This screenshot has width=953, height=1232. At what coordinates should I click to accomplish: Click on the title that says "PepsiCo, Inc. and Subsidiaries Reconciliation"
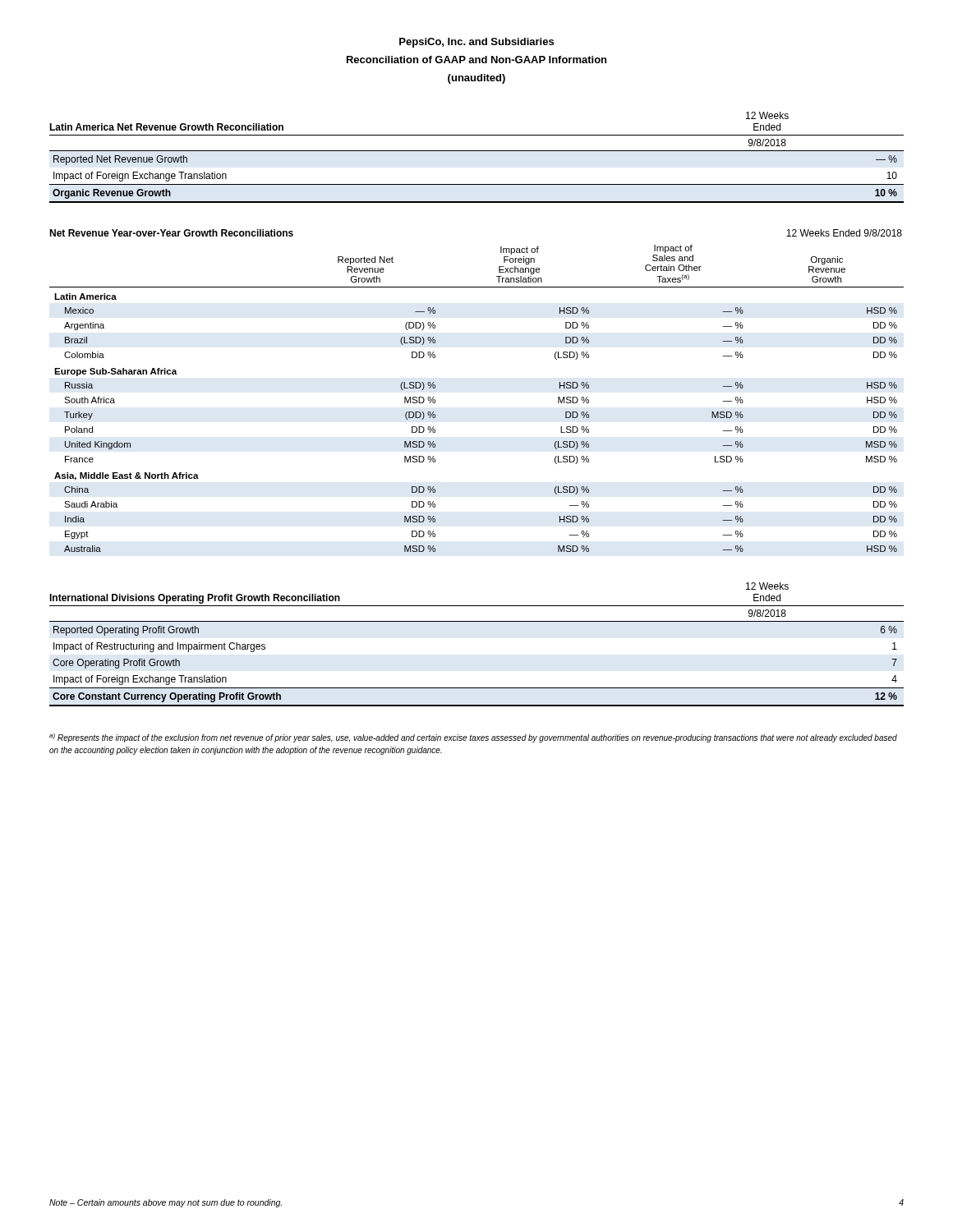pos(476,60)
